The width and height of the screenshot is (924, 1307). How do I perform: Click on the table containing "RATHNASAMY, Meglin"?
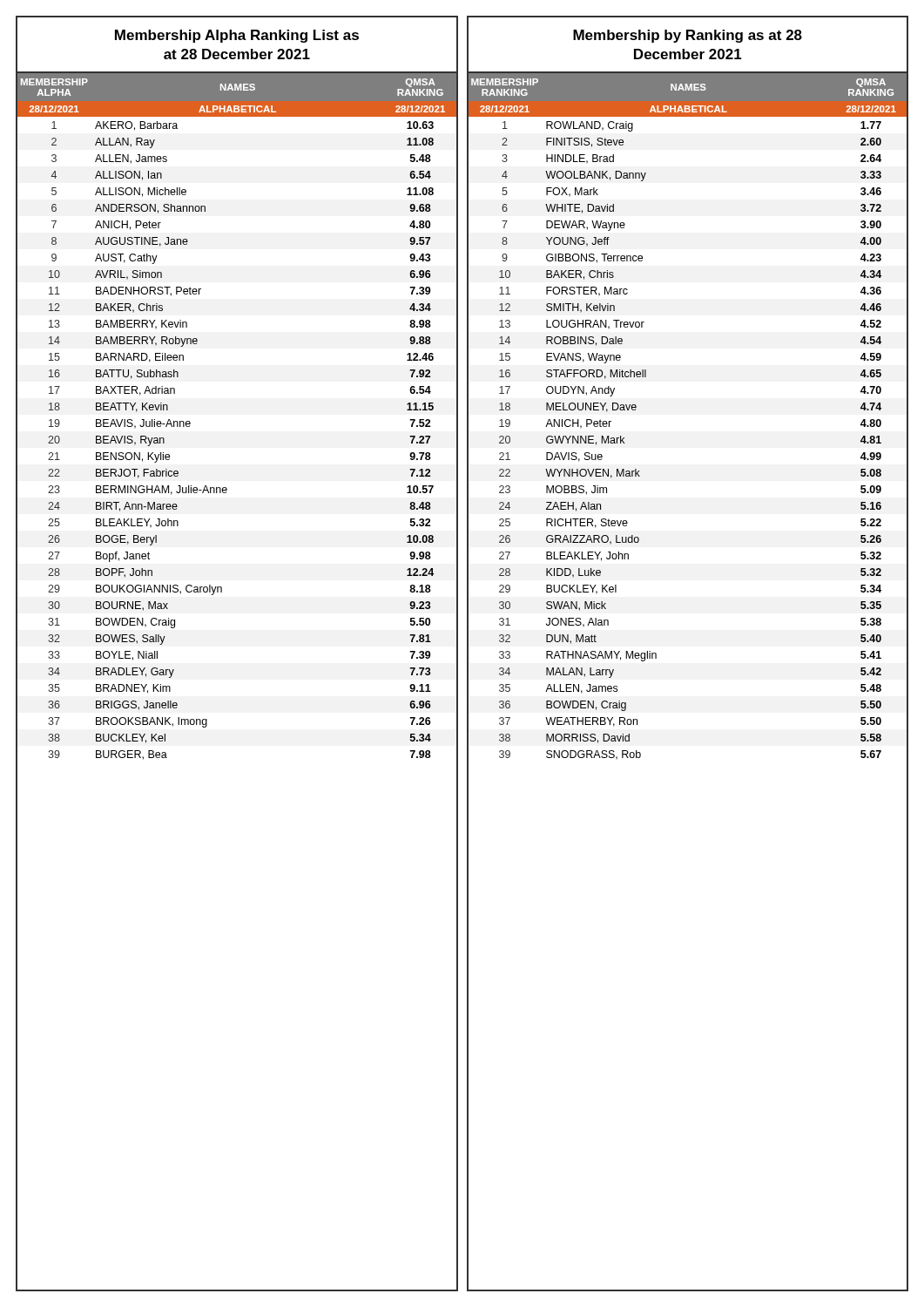(687, 654)
